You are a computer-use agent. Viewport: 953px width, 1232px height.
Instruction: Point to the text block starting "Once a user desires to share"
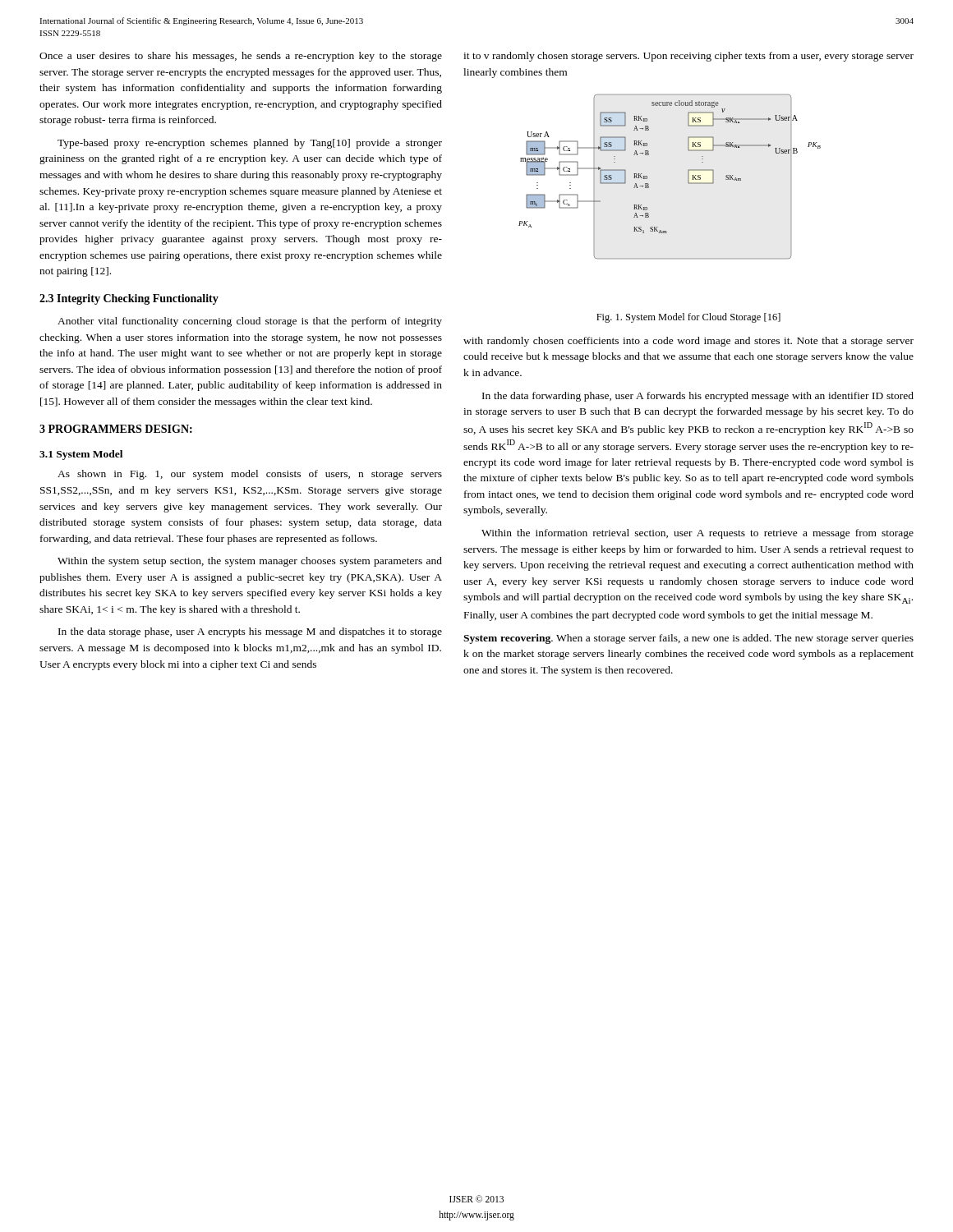241,88
